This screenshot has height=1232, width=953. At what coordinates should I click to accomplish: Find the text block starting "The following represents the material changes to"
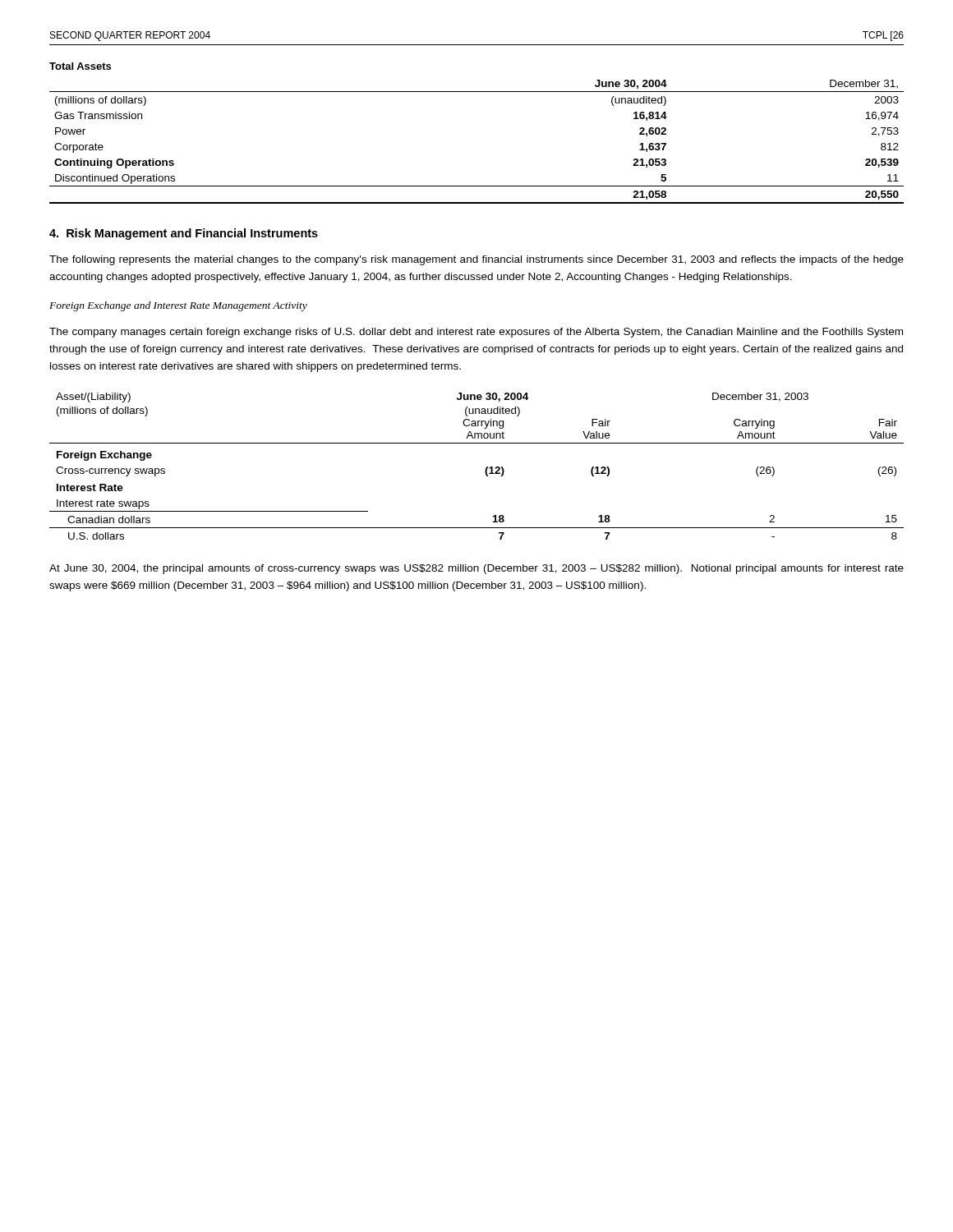(x=476, y=268)
